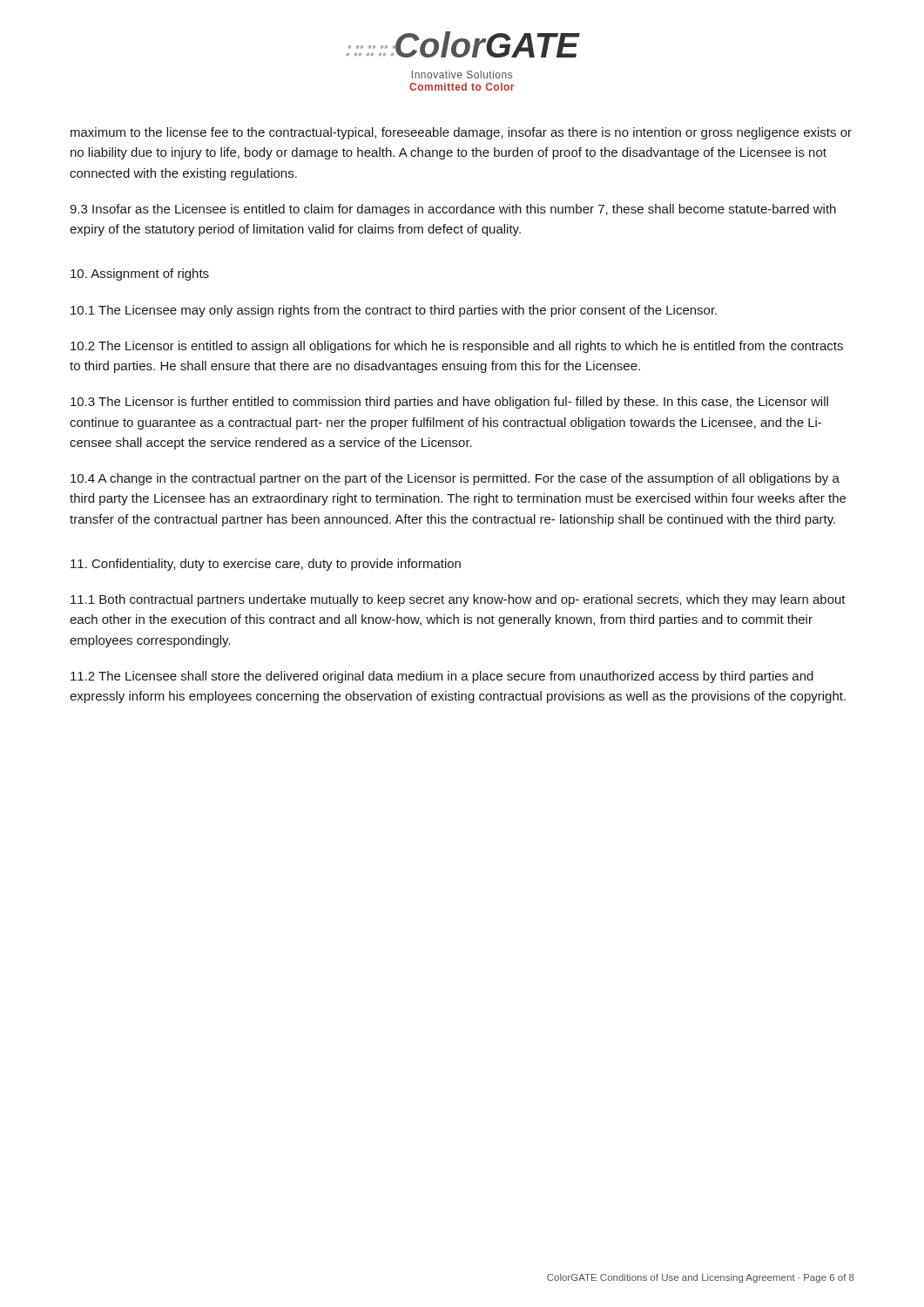Find the section header that says "10. Assignment of rights"
This screenshot has height=1307, width=924.
tap(140, 274)
